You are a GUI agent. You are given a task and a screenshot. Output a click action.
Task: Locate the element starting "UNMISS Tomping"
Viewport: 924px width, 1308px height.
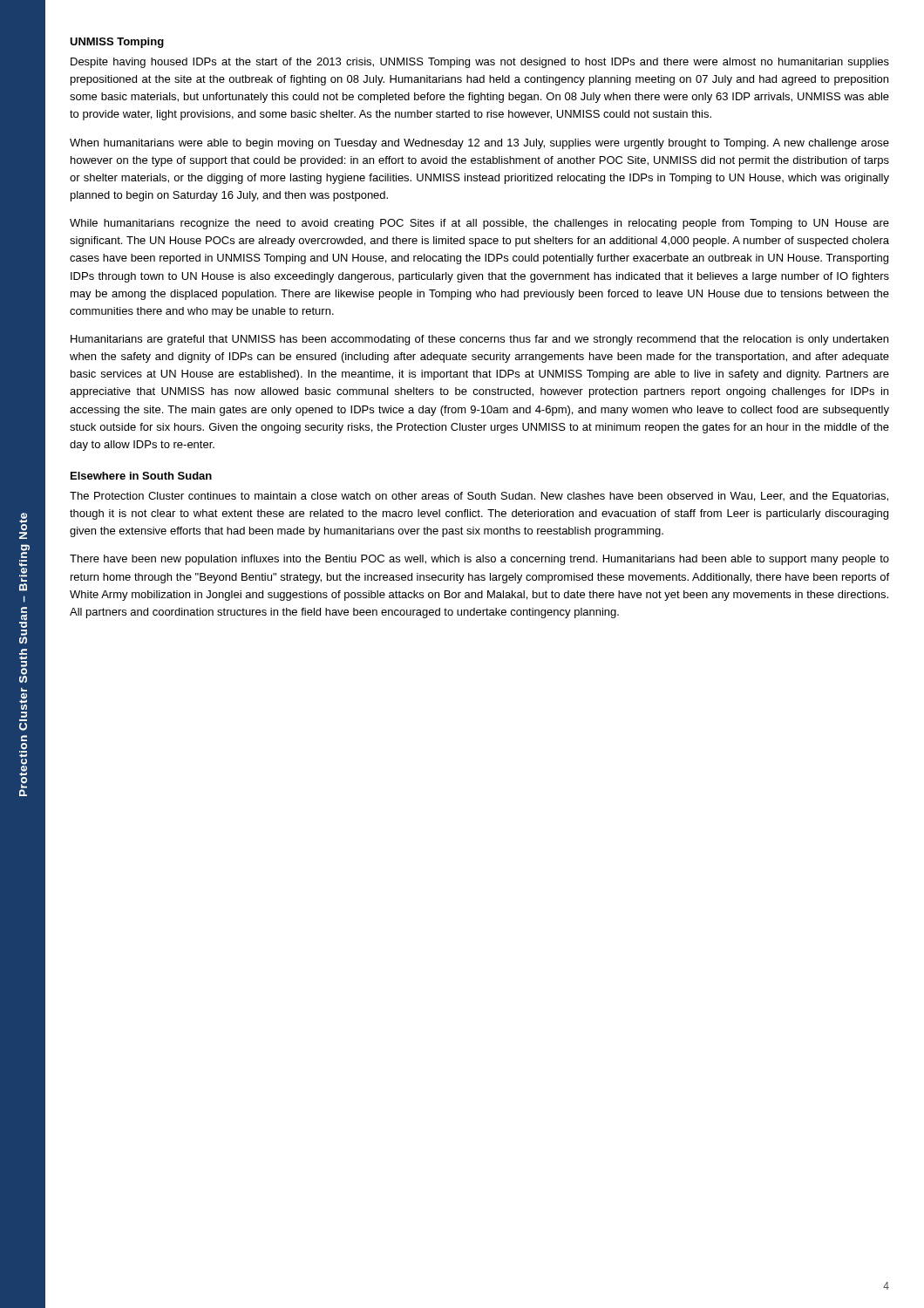point(117,41)
